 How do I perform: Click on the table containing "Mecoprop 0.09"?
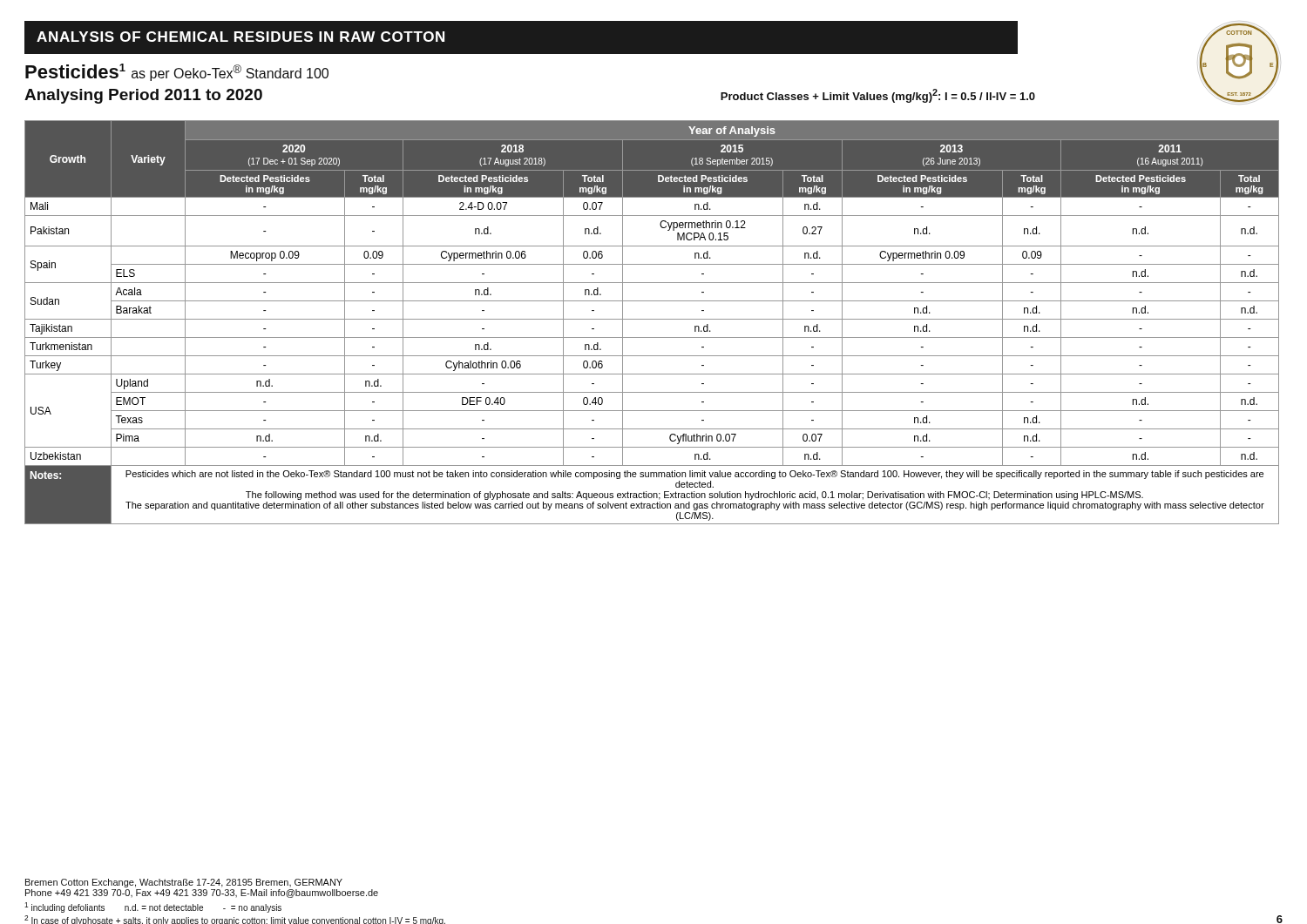coord(654,318)
